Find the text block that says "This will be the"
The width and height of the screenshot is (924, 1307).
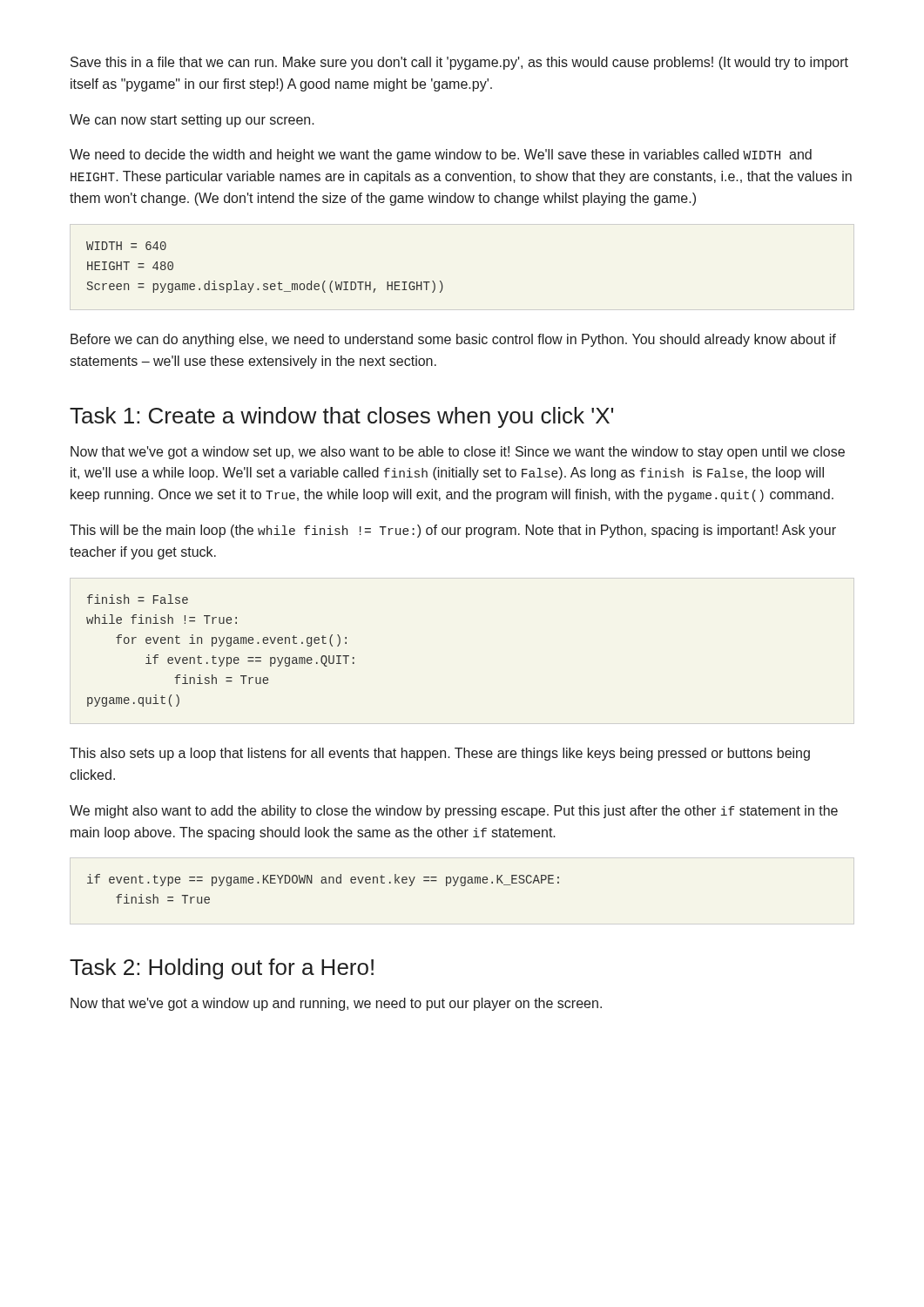pos(453,541)
